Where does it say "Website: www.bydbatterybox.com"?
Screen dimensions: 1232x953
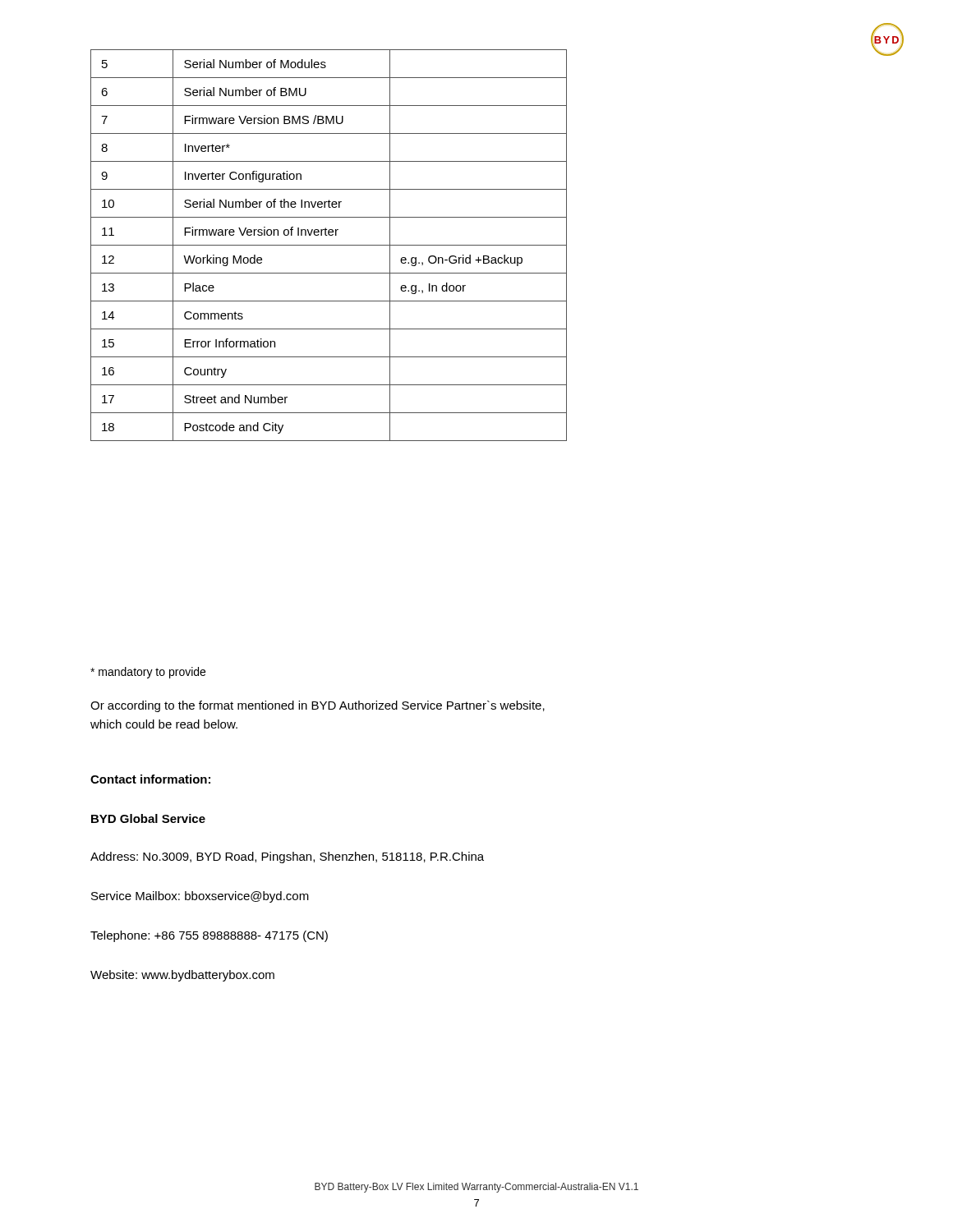[183, 975]
